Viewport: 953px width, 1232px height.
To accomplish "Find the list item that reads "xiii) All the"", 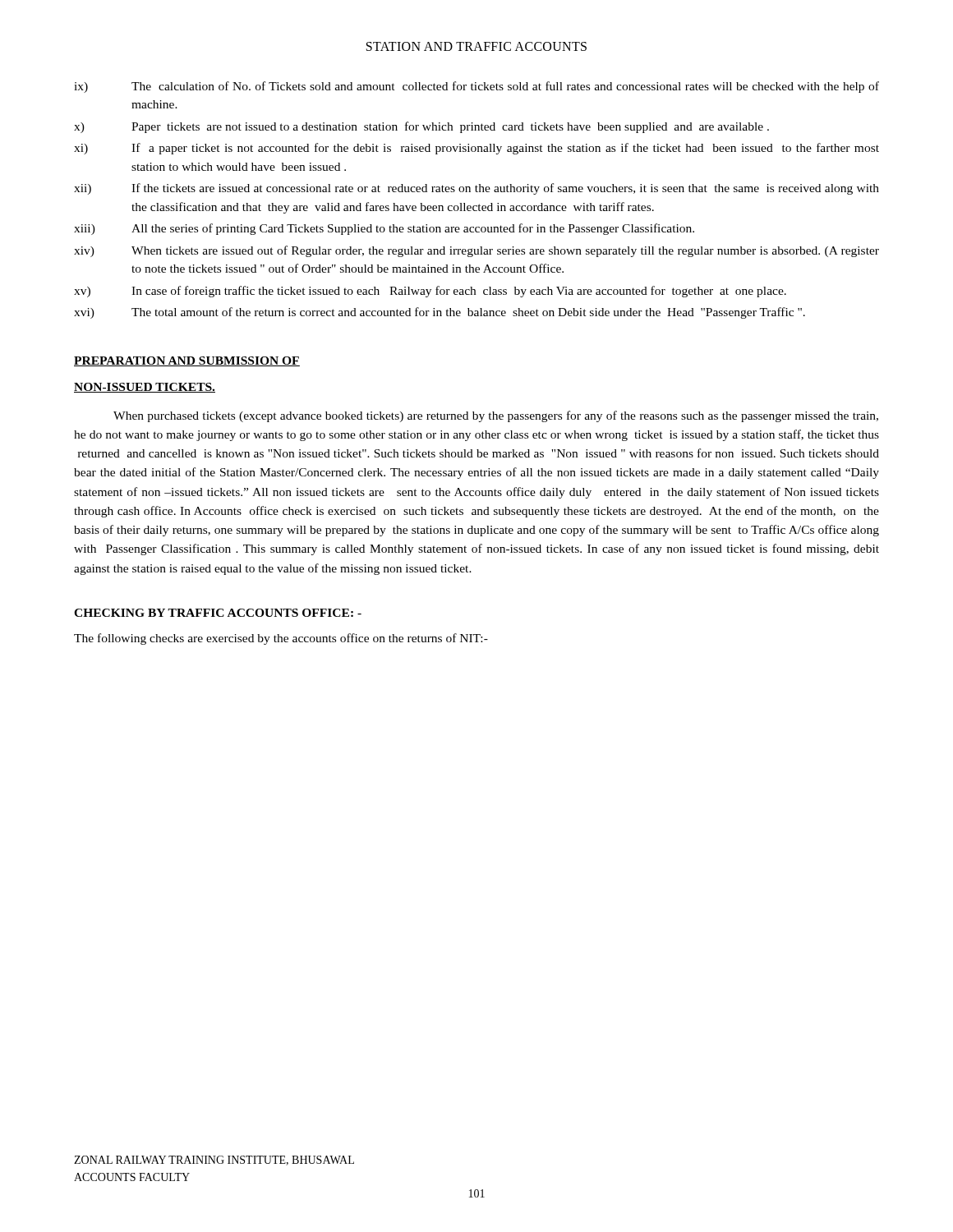I will click(x=476, y=229).
